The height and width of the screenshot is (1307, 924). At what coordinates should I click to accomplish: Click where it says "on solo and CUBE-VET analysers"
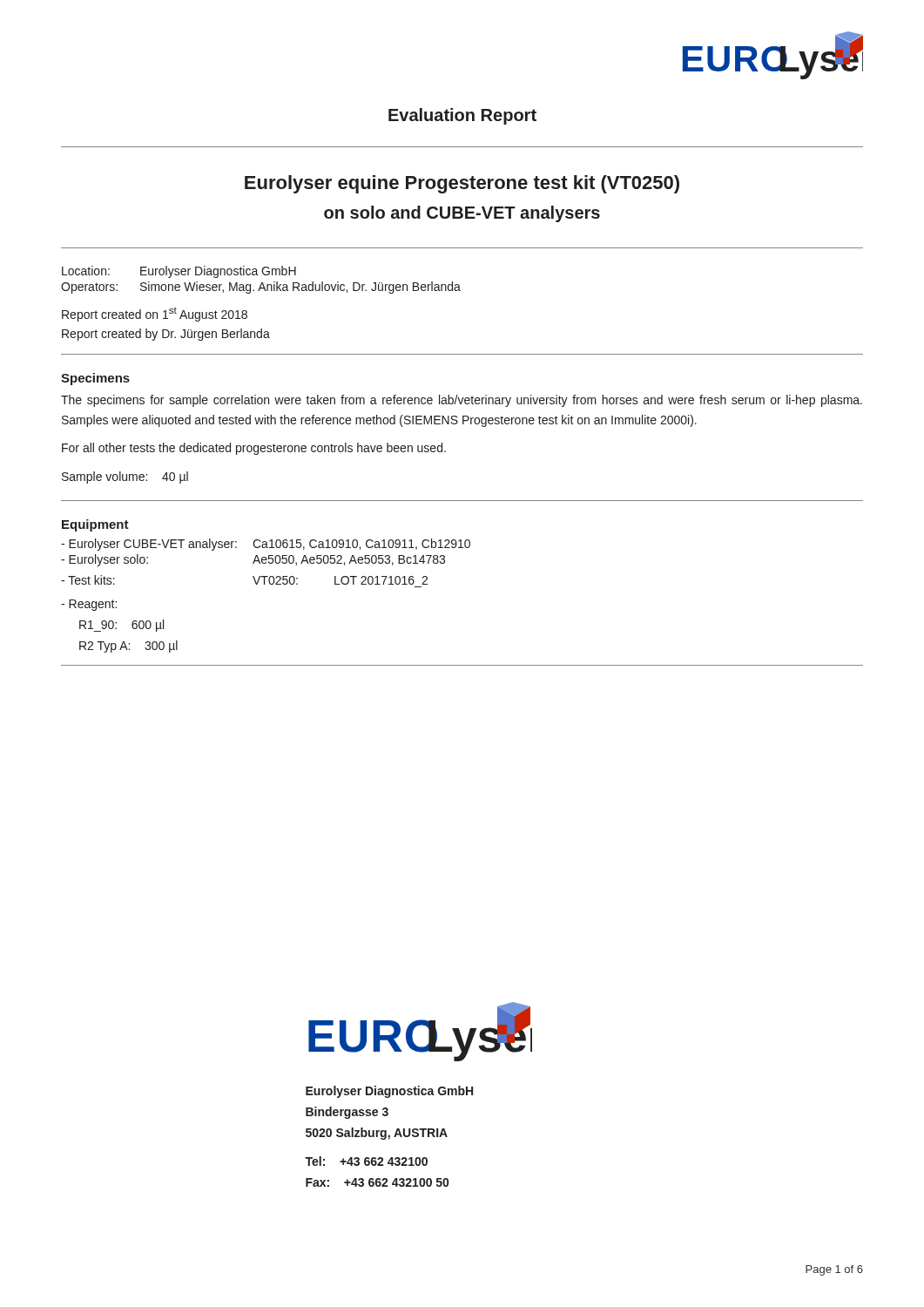[x=462, y=213]
